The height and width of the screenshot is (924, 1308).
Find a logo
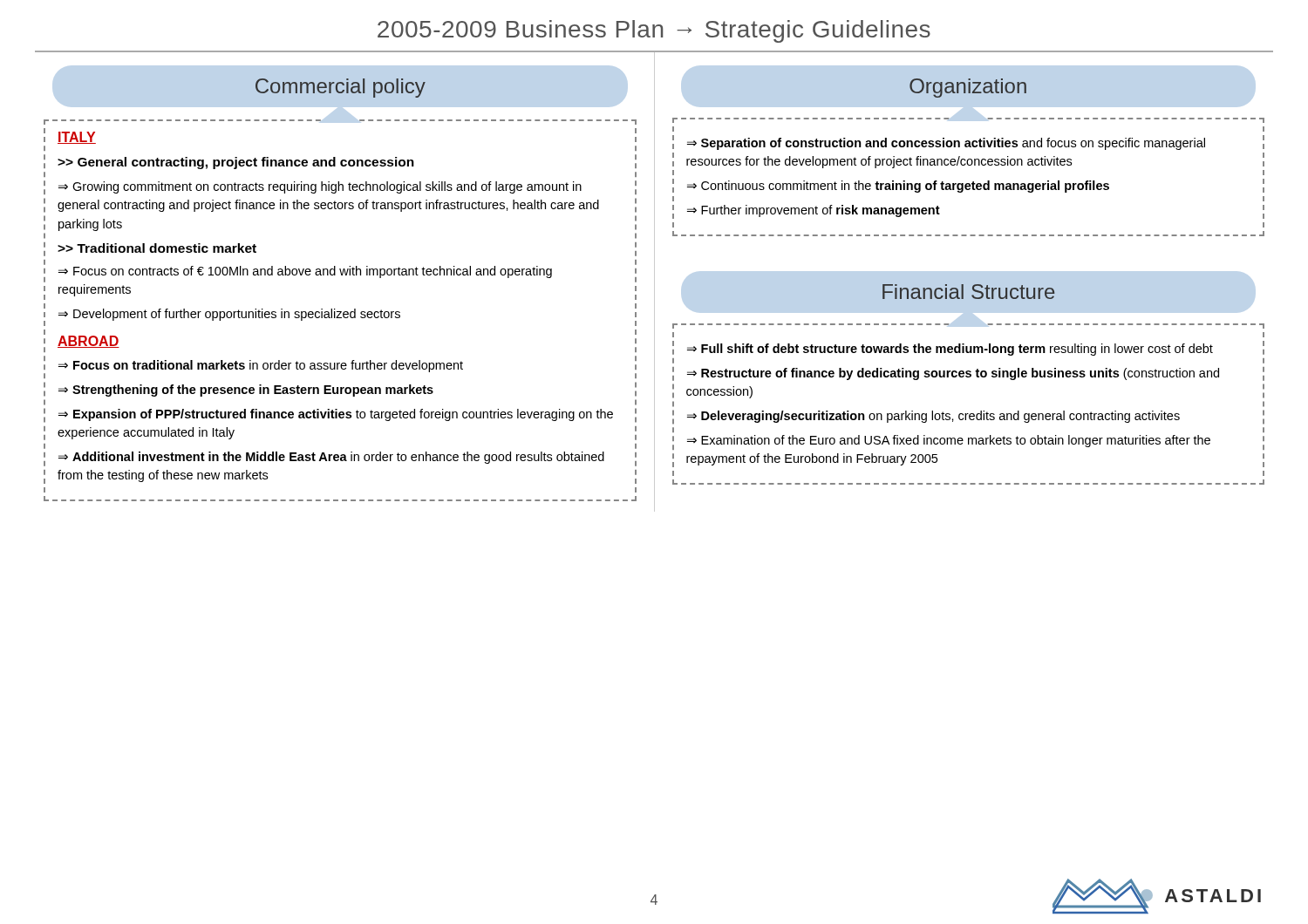tap(1159, 896)
